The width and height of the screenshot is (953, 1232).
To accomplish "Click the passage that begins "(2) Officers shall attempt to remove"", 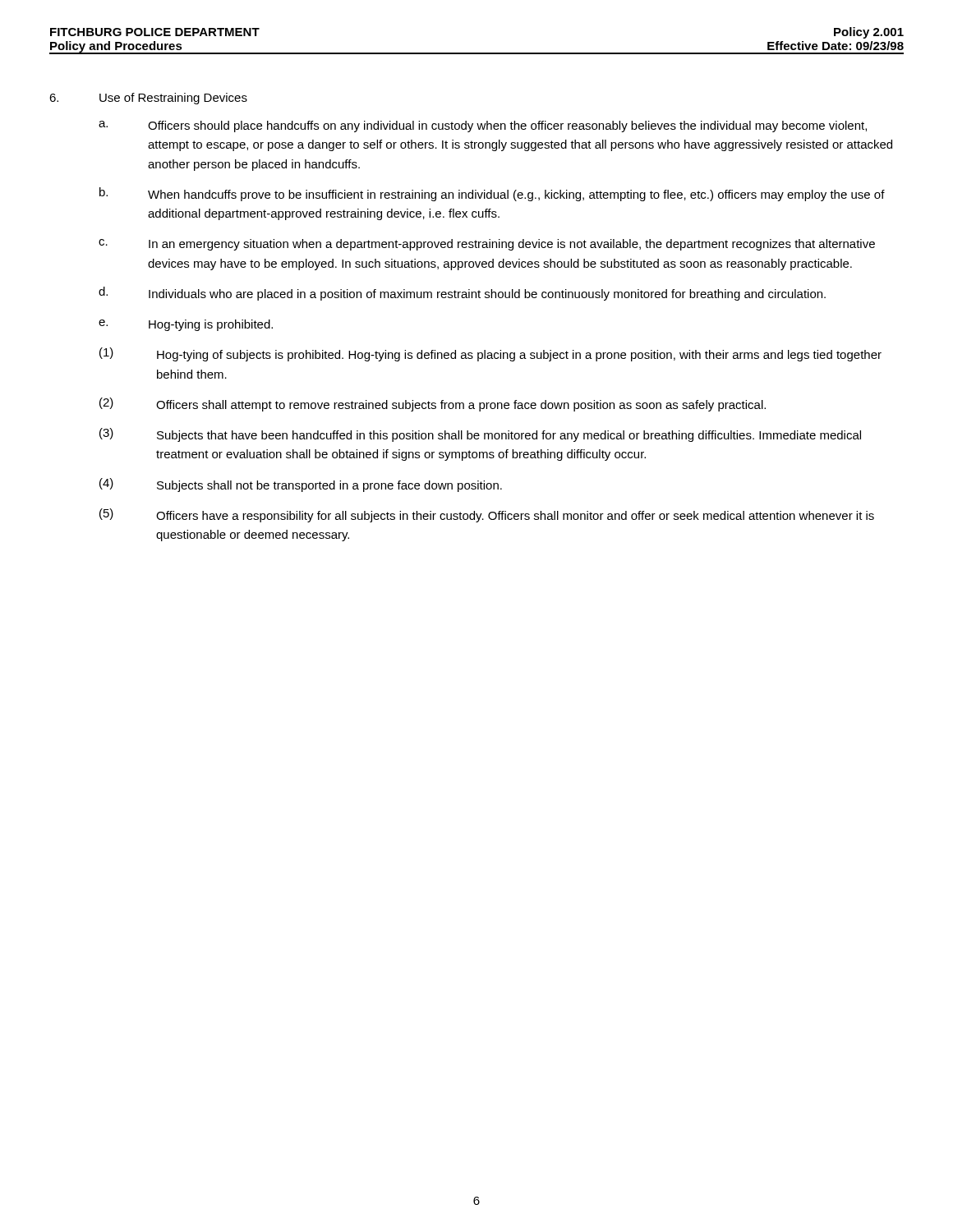I will [501, 404].
